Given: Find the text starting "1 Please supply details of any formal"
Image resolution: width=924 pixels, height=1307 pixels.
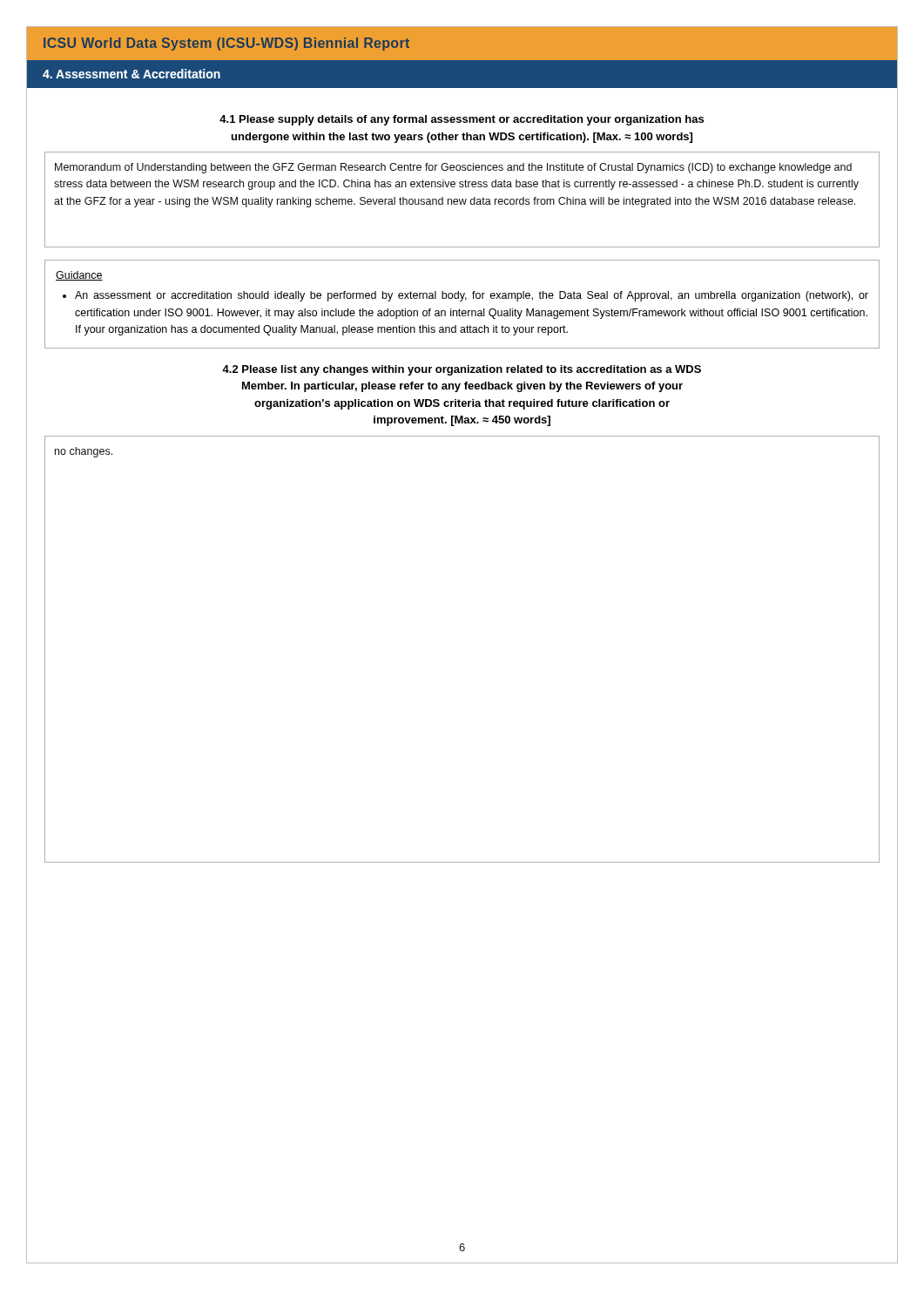Looking at the screenshot, I should (x=462, y=127).
